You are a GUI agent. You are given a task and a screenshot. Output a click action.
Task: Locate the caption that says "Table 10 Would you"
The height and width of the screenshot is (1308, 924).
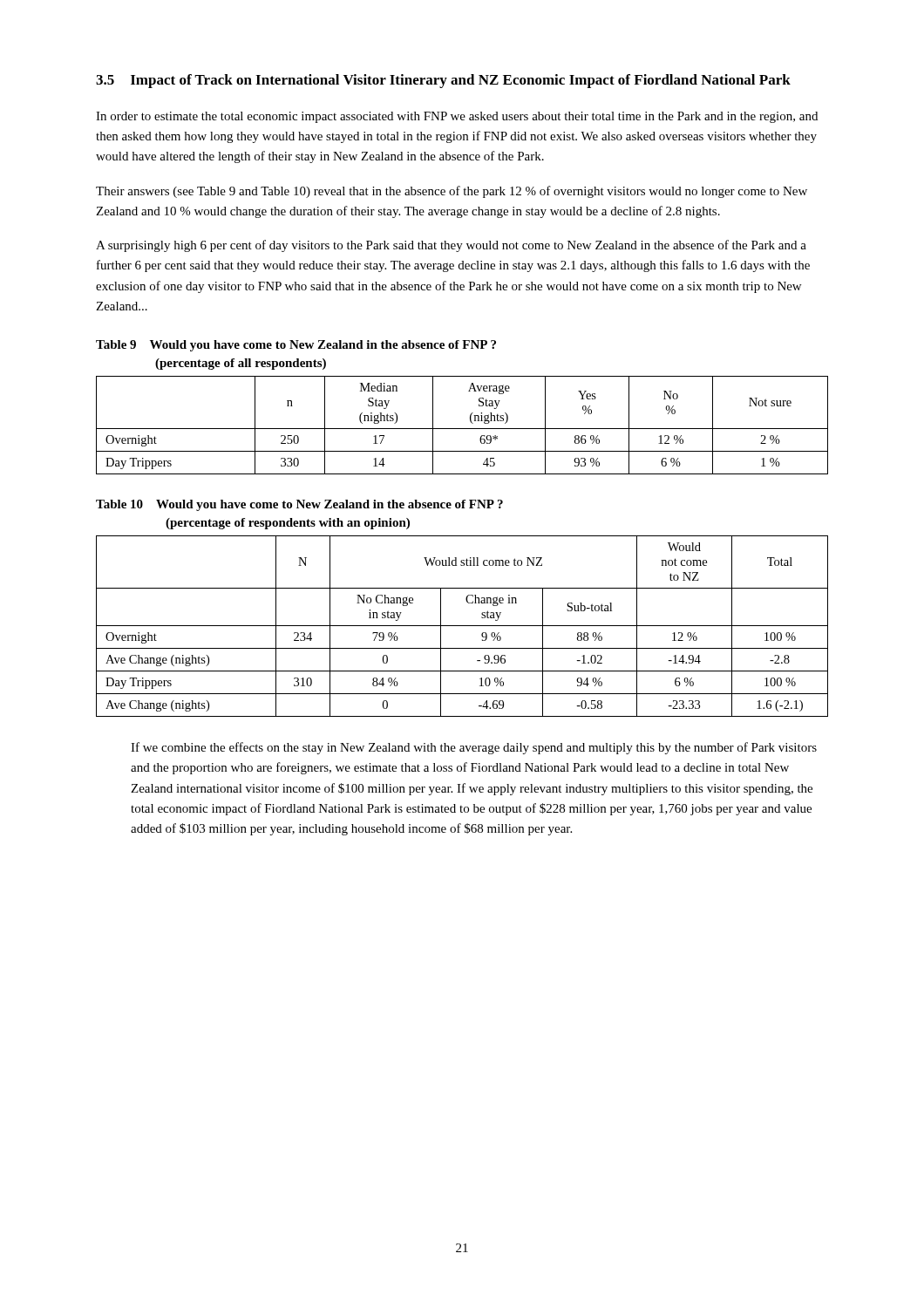300,513
